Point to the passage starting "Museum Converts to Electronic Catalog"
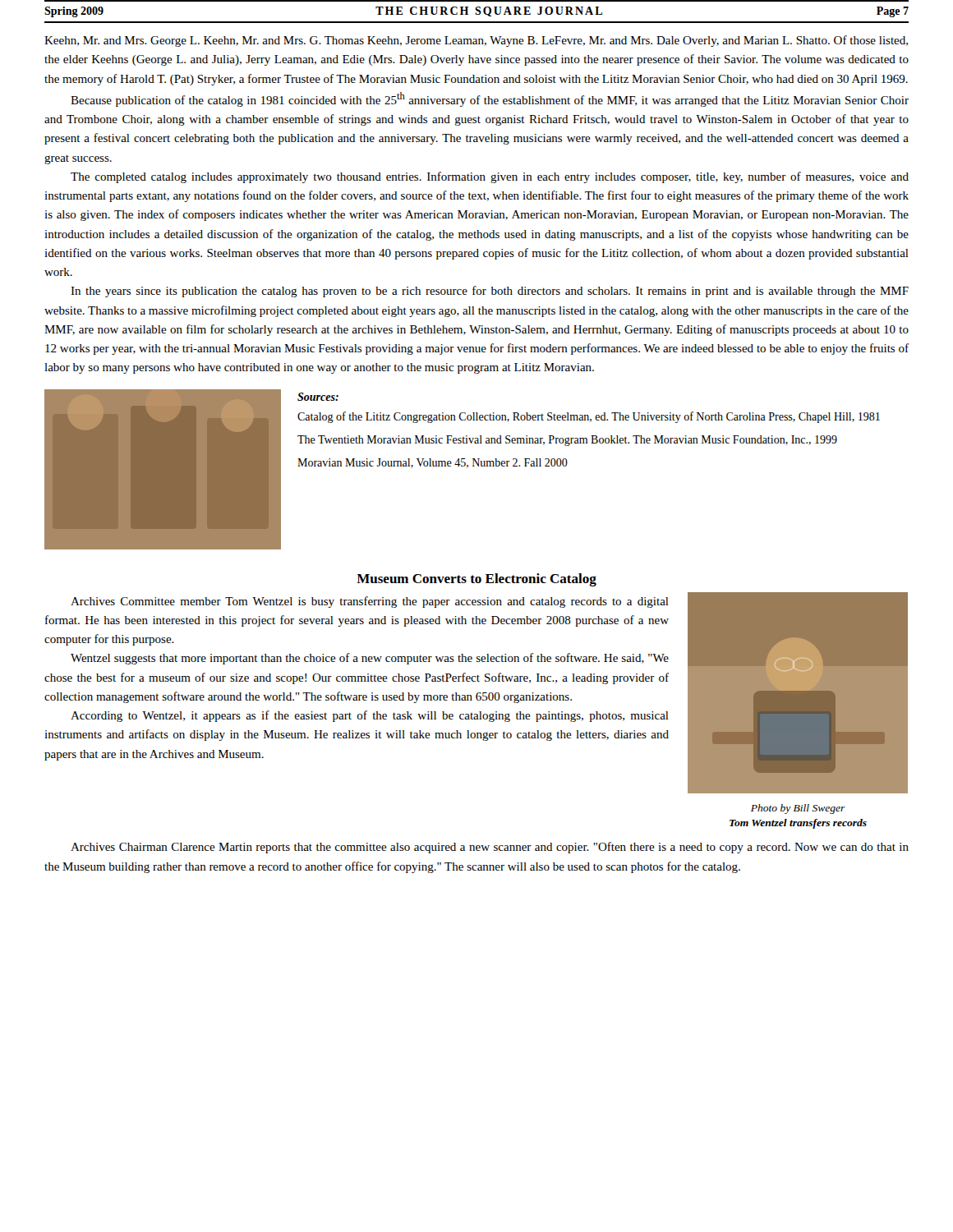Screen dimensions: 1232x953 coord(476,578)
